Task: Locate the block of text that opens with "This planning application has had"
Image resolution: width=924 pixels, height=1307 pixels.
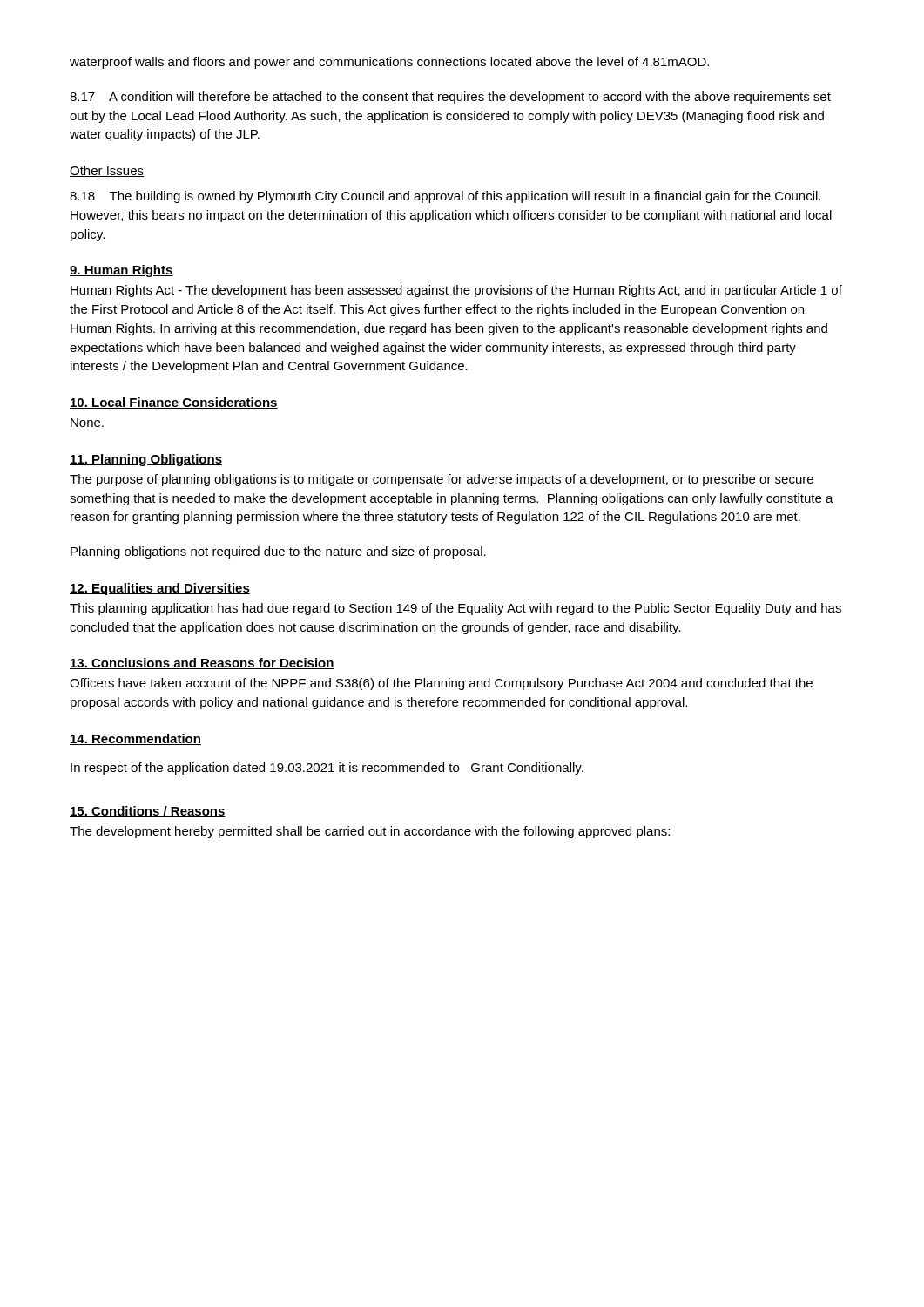Action: pos(458,617)
